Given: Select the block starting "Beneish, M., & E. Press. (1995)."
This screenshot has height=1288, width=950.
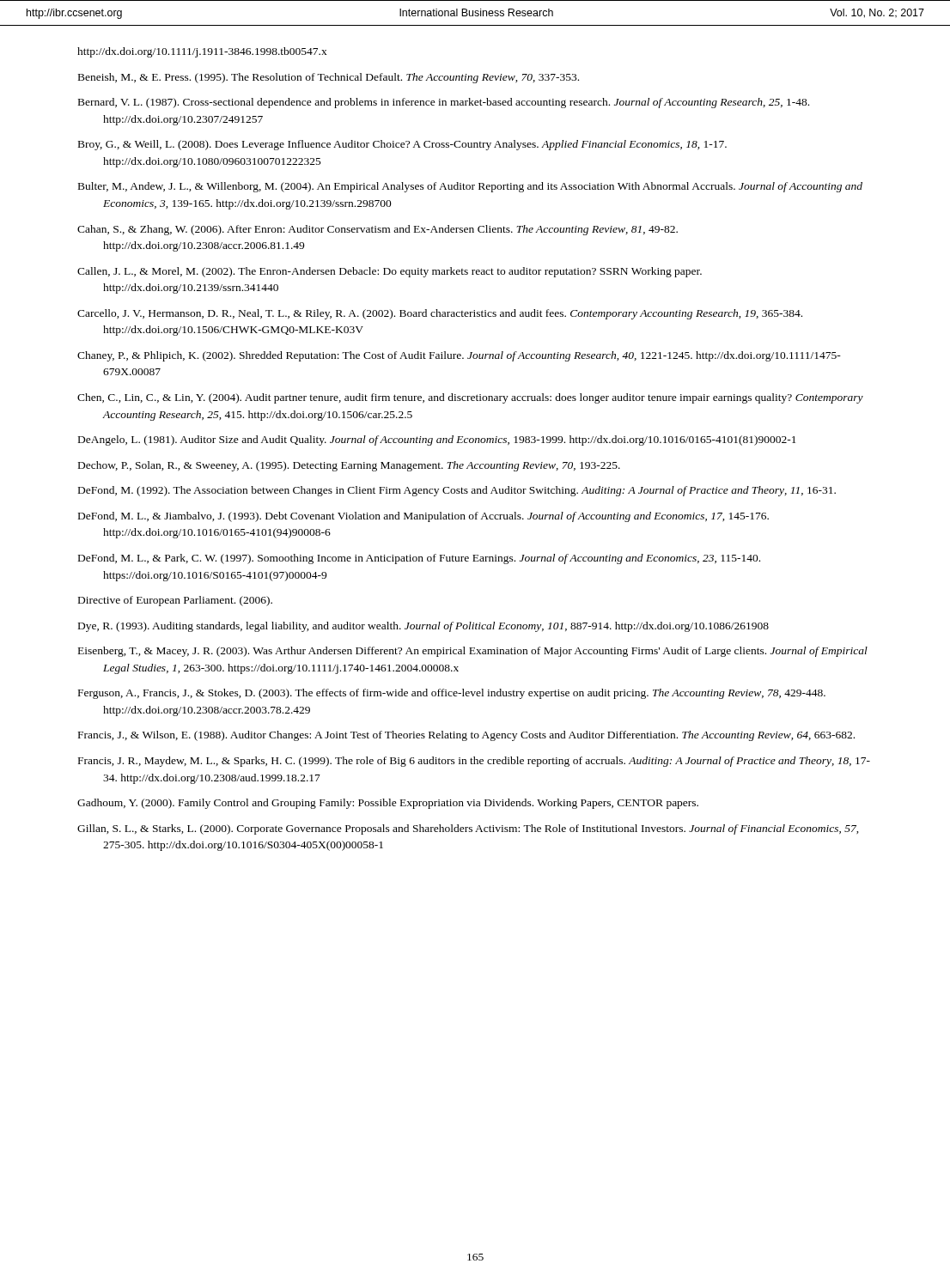Looking at the screenshot, I should coord(329,77).
